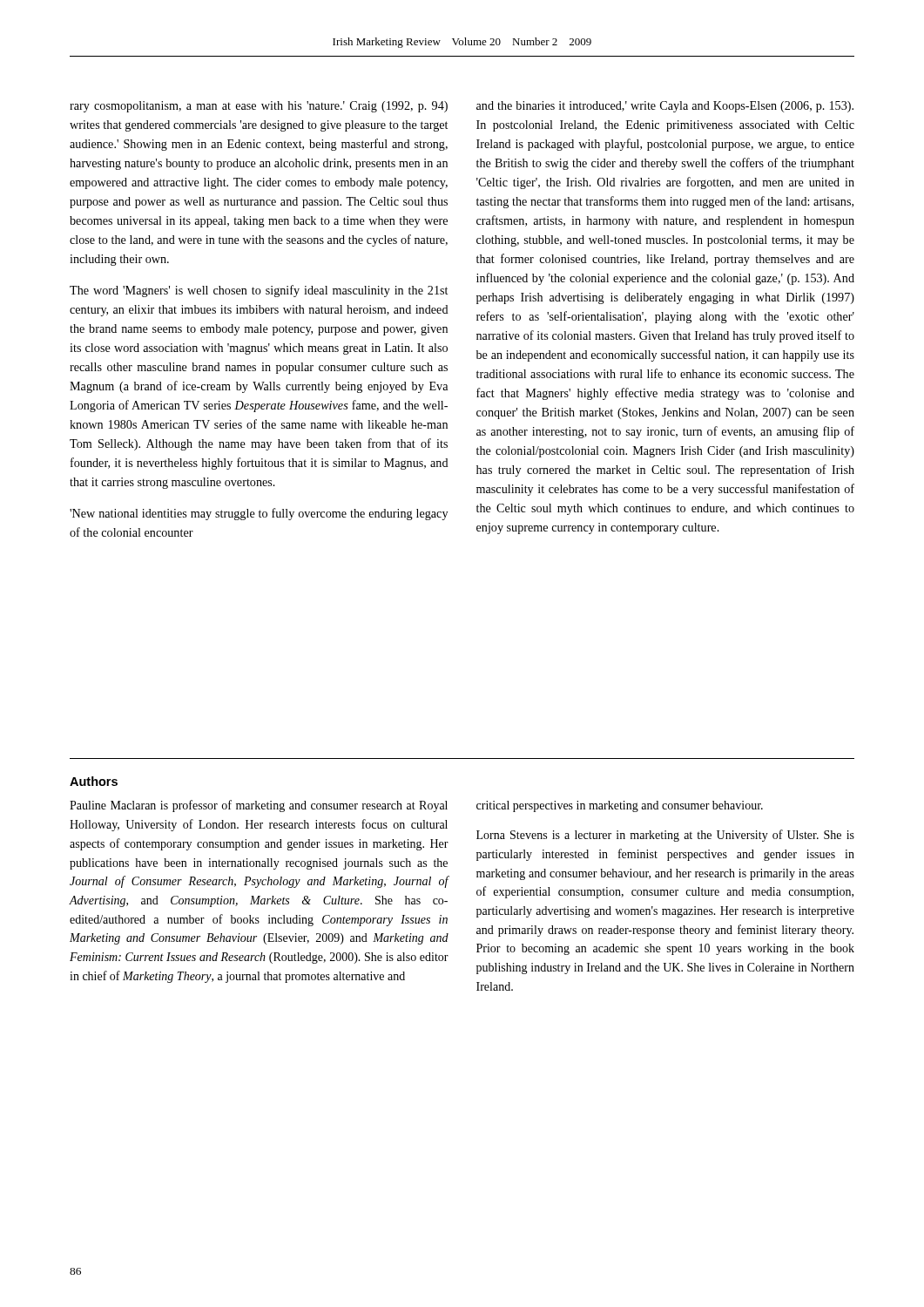
Task: Locate the text block starting "The word 'Magners' is"
Action: pos(259,386)
